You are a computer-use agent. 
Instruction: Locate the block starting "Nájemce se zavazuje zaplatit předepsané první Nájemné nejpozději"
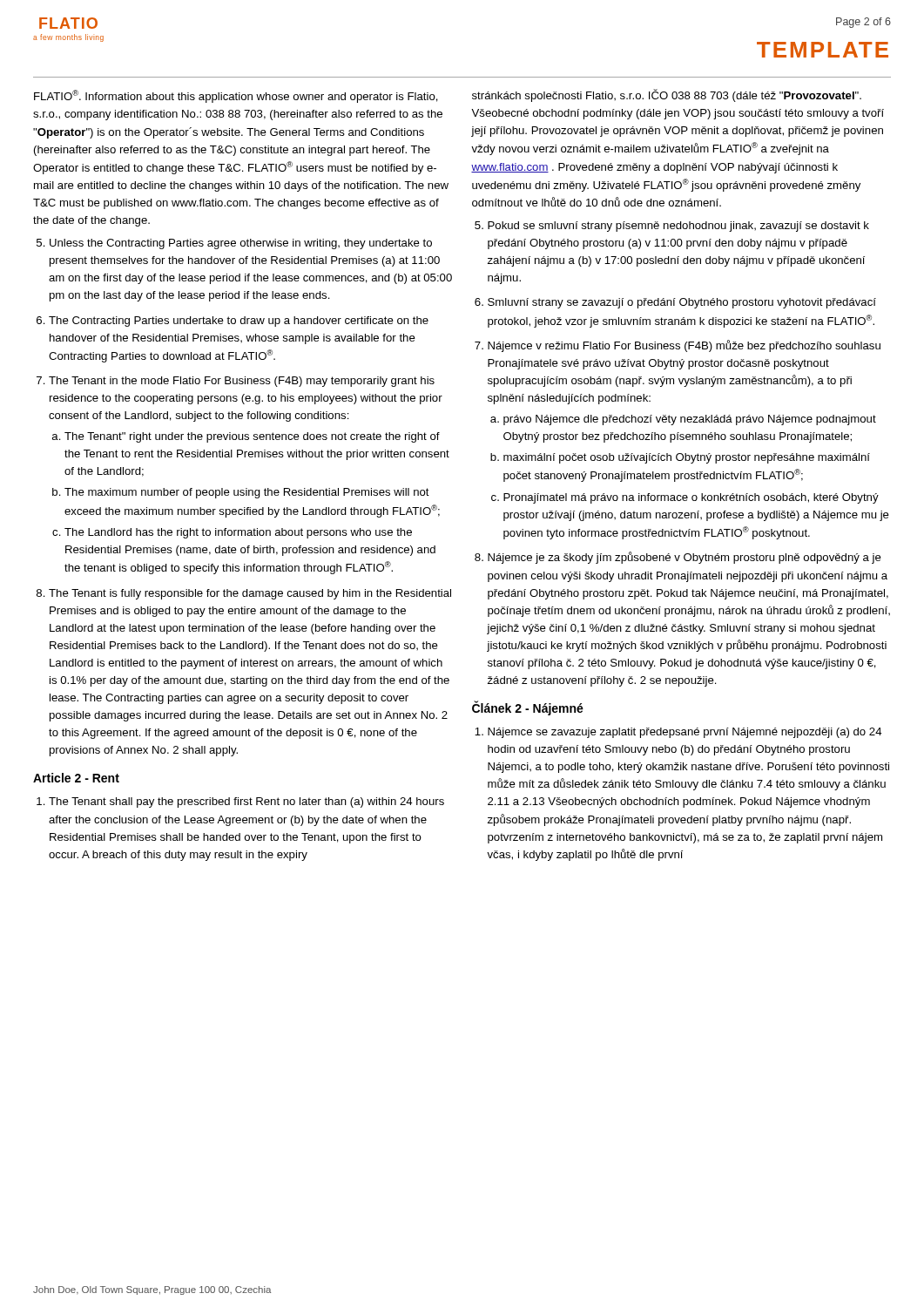(689, 793)
